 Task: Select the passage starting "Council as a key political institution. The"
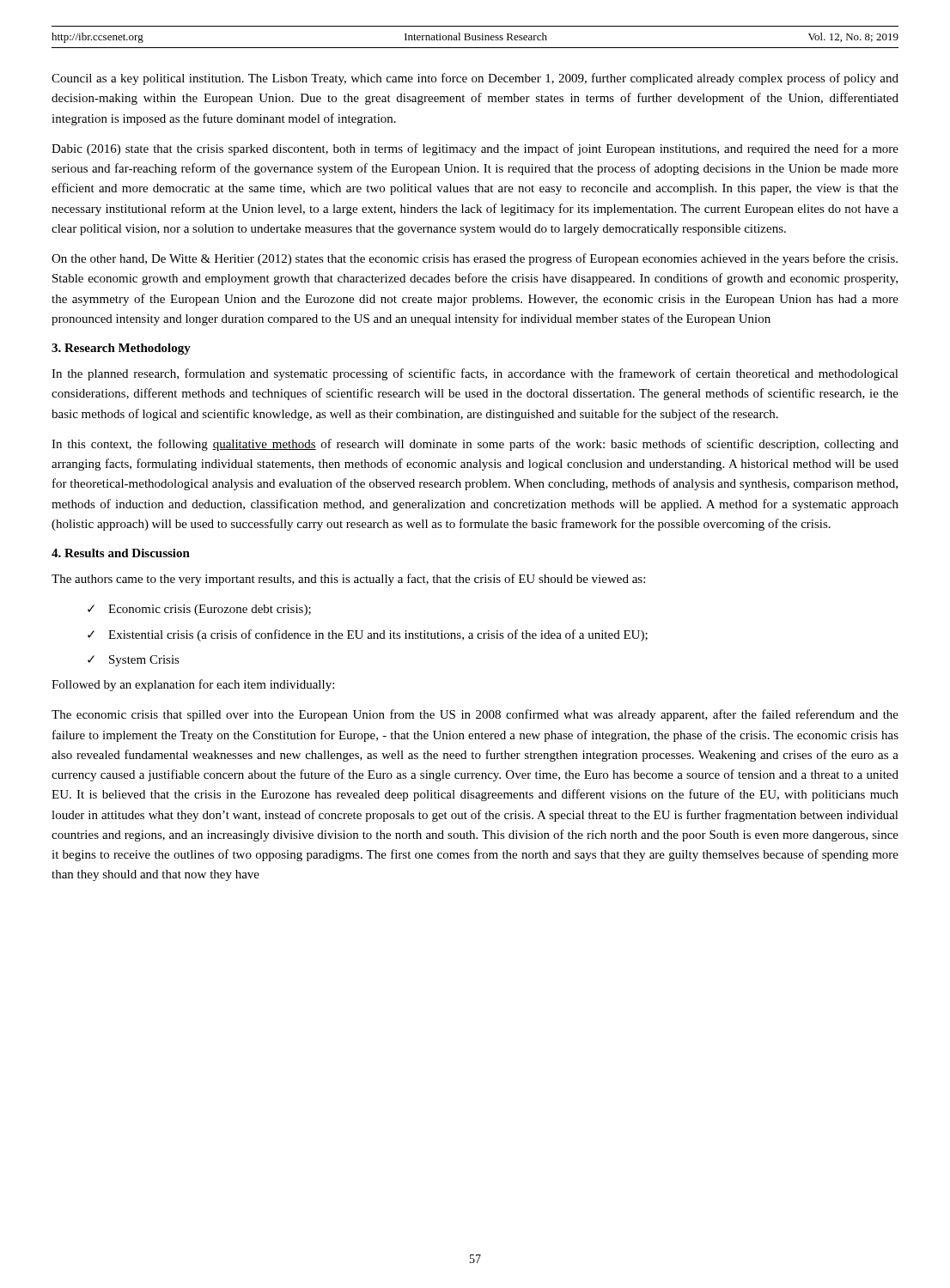point(475,98)
